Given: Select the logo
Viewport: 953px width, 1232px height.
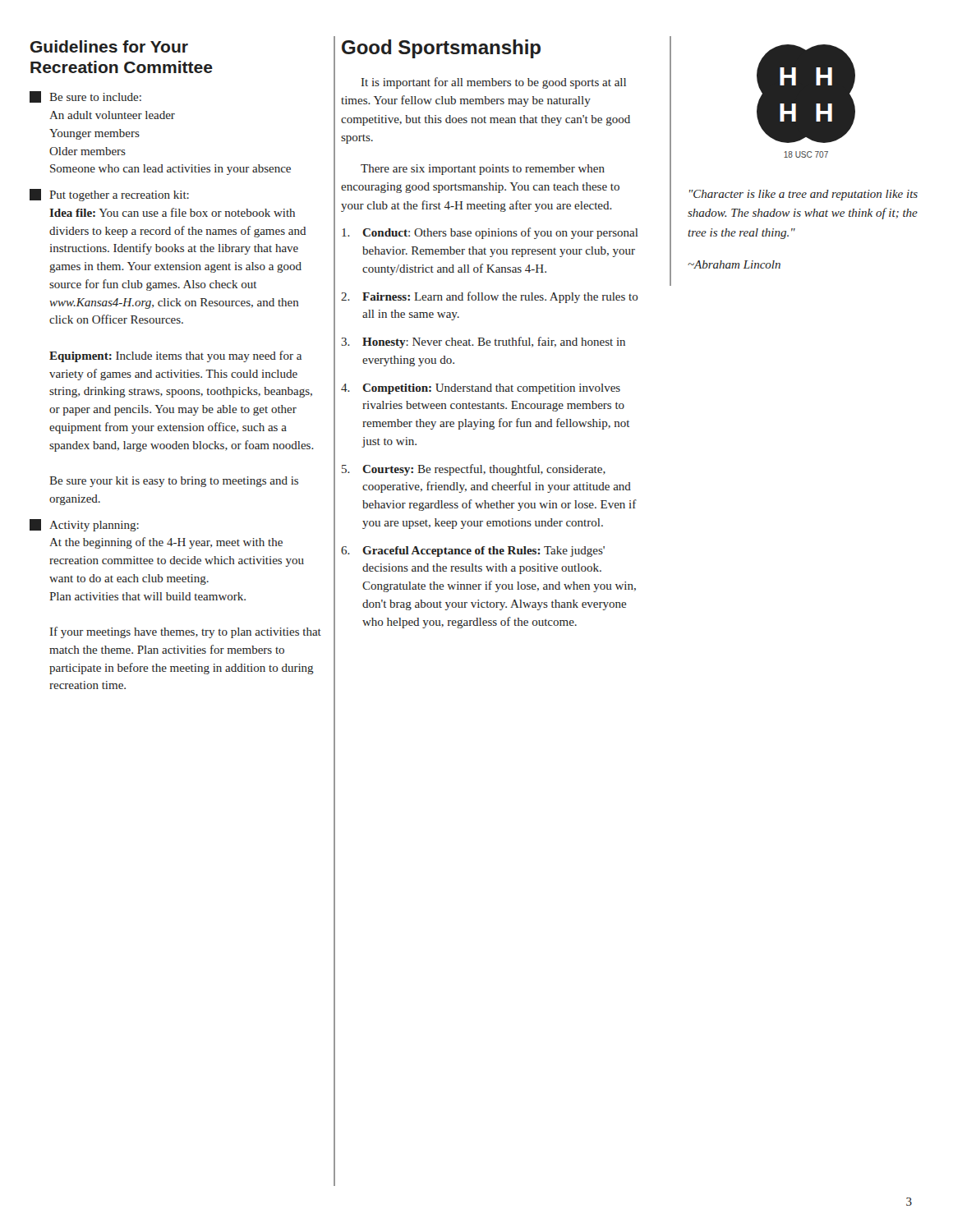Looking at the screenshot, I should tap(806, 101).
